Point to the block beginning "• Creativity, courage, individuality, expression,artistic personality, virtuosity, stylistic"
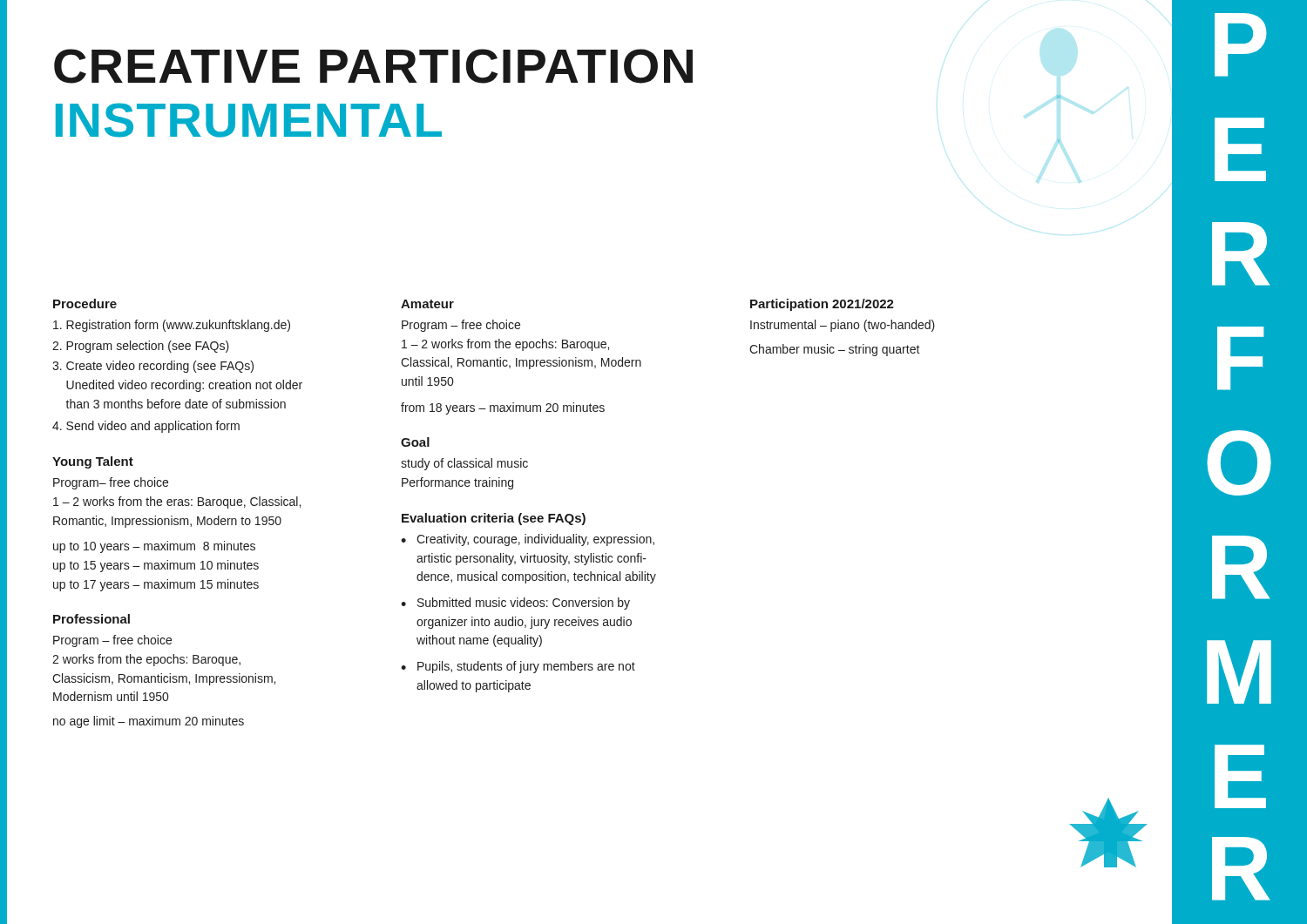 (x=528, y=559)
